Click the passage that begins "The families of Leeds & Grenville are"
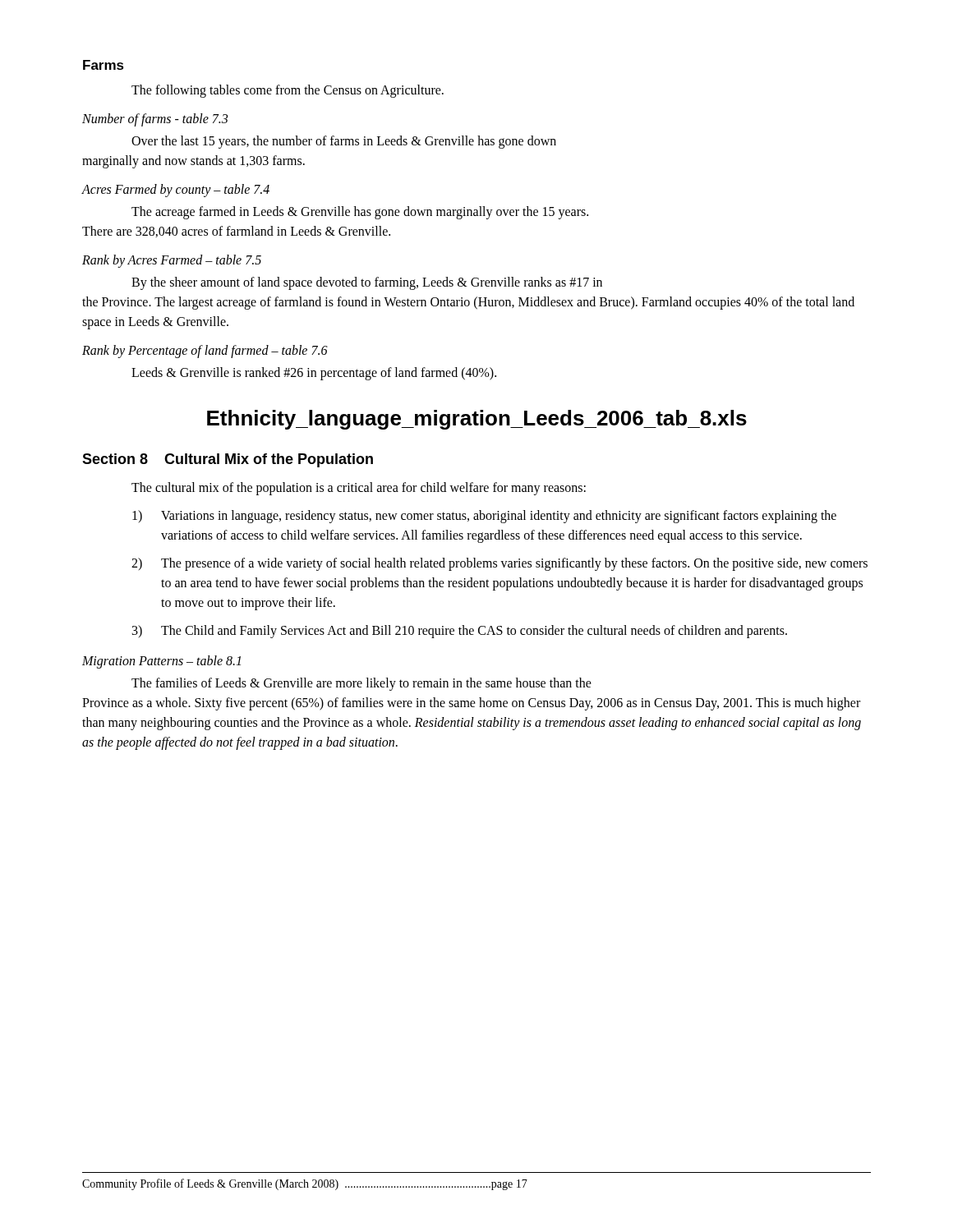Viewport: 953px width, 1232px height. coord(476,711)
